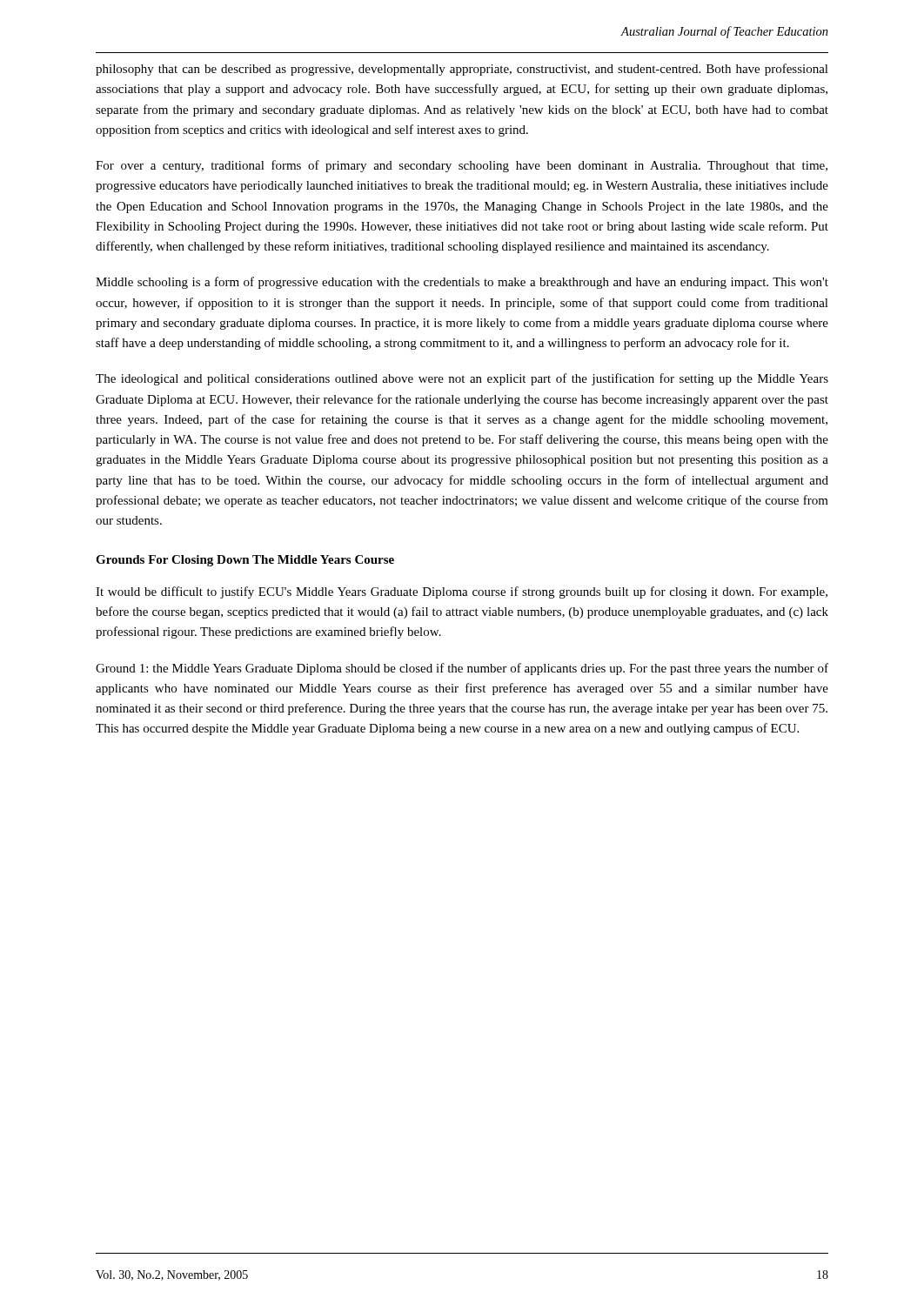Point to the block beginning "The ideological and"
Image resolution: width=924 pixels, height=1305 pixels.
pos(462,449)
